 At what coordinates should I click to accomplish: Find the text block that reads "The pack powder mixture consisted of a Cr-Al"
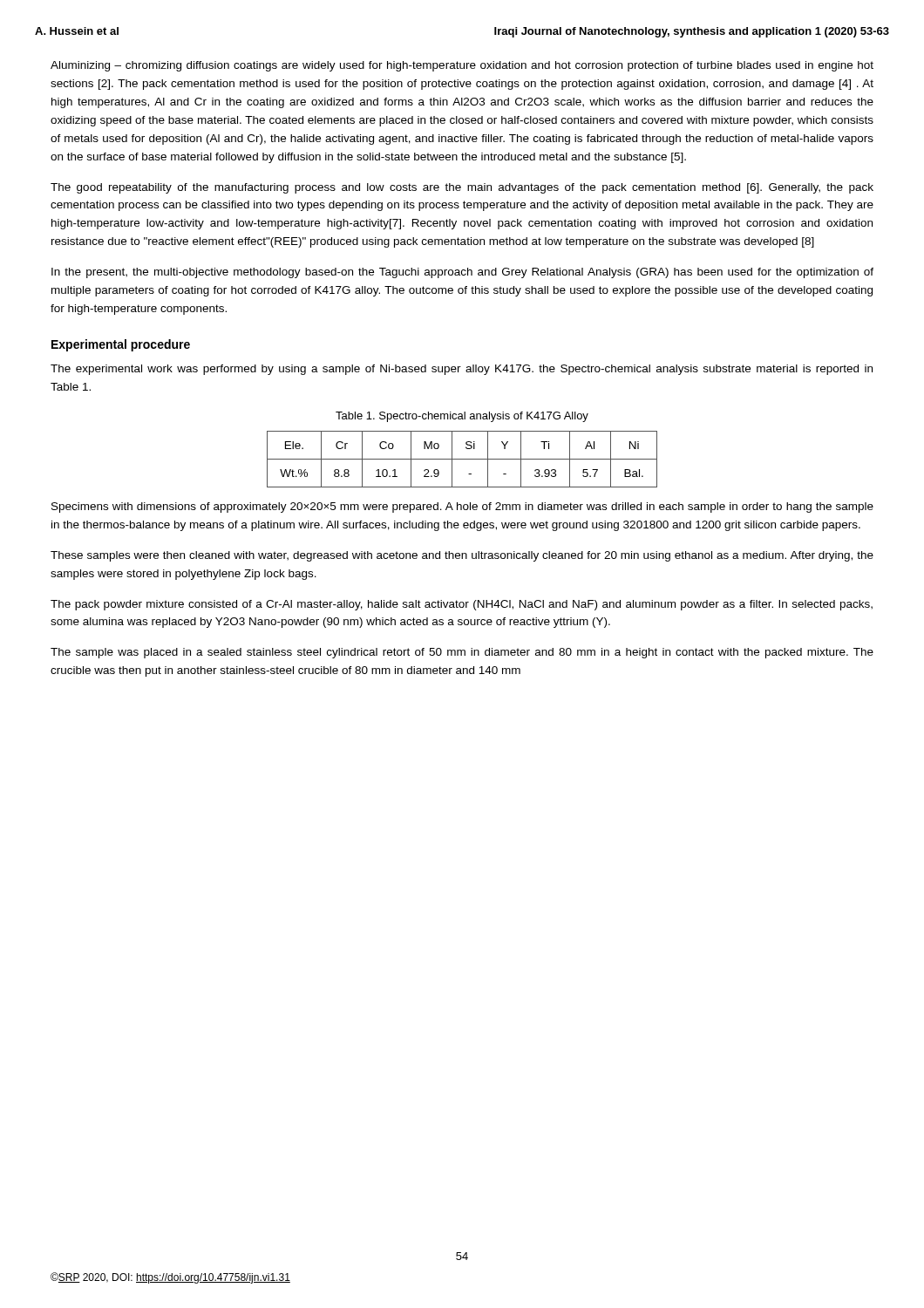[462, 613]
